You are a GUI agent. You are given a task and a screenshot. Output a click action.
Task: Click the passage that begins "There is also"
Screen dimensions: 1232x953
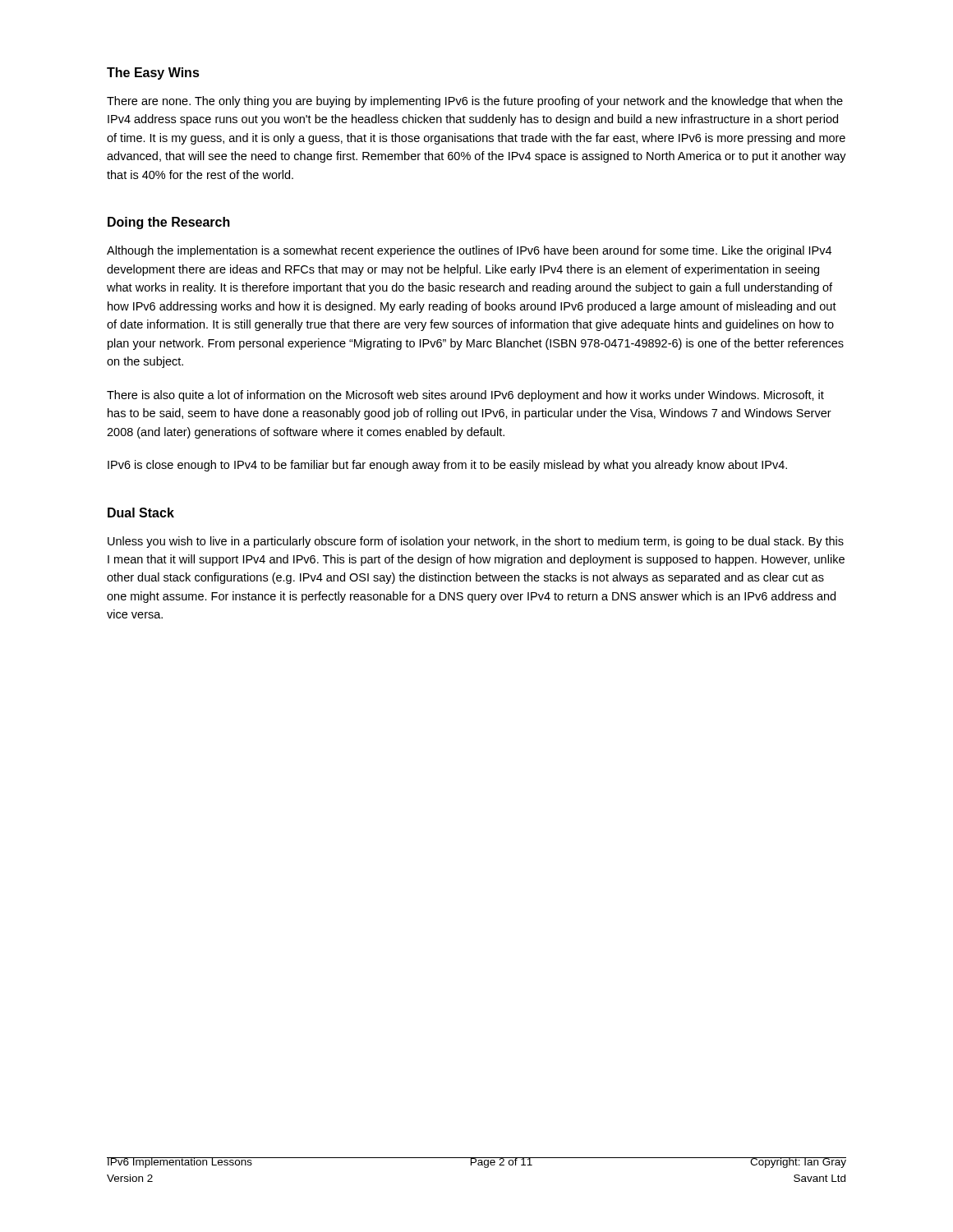click(469, 413)
